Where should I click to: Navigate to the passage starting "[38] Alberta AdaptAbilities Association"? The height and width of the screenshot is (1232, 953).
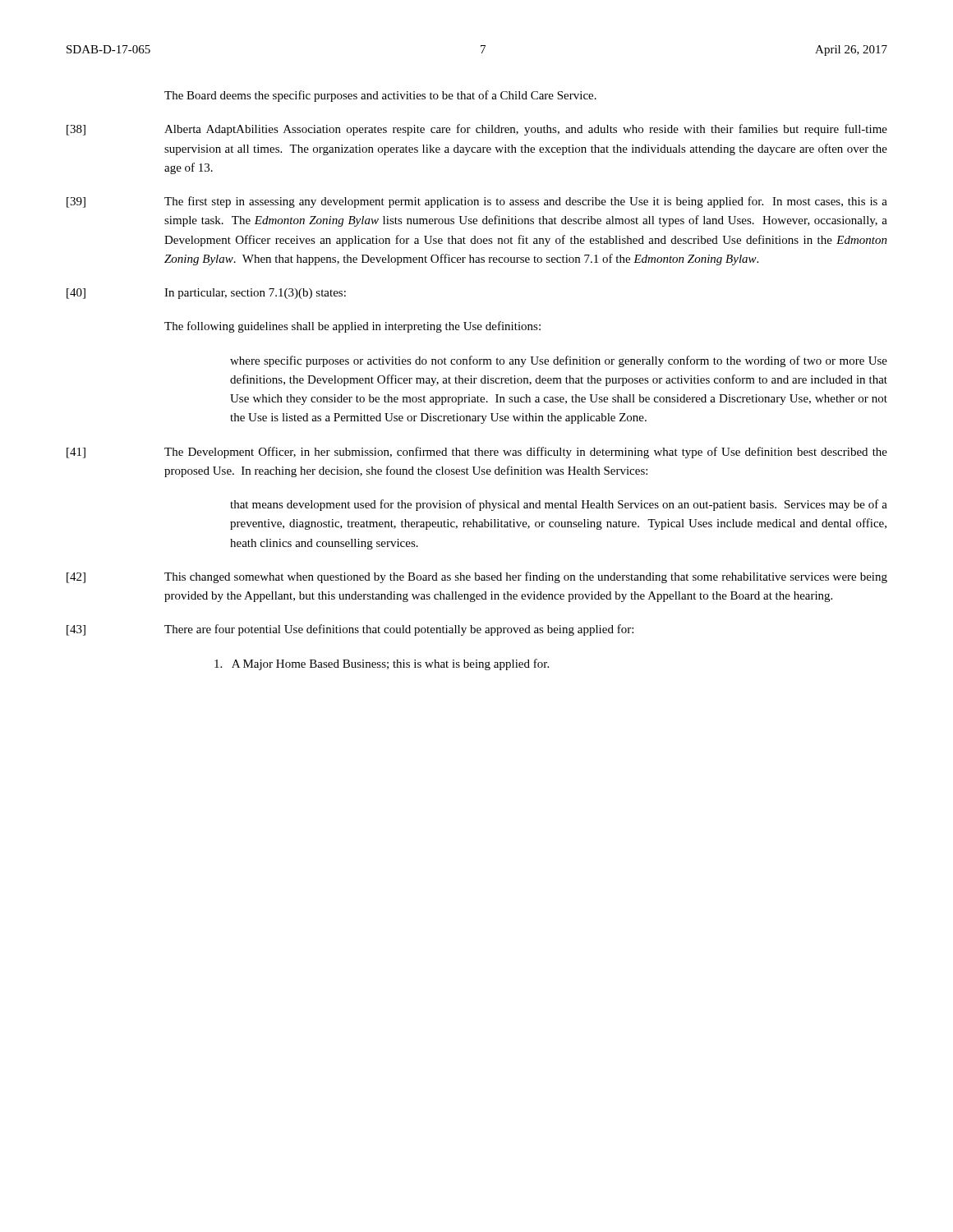coord(476,149)
